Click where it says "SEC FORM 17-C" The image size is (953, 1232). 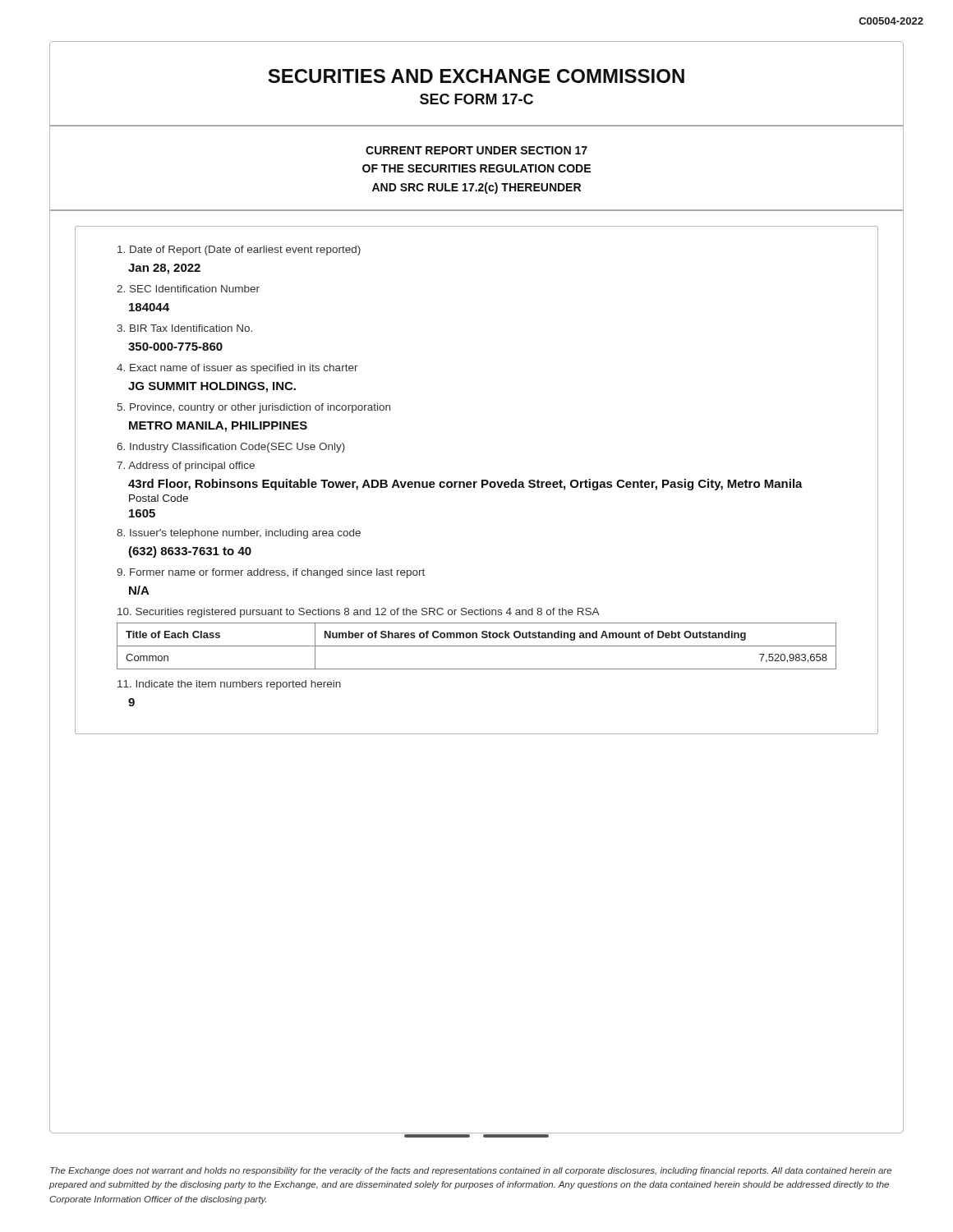pyautogui.click(x=476, y=99)
